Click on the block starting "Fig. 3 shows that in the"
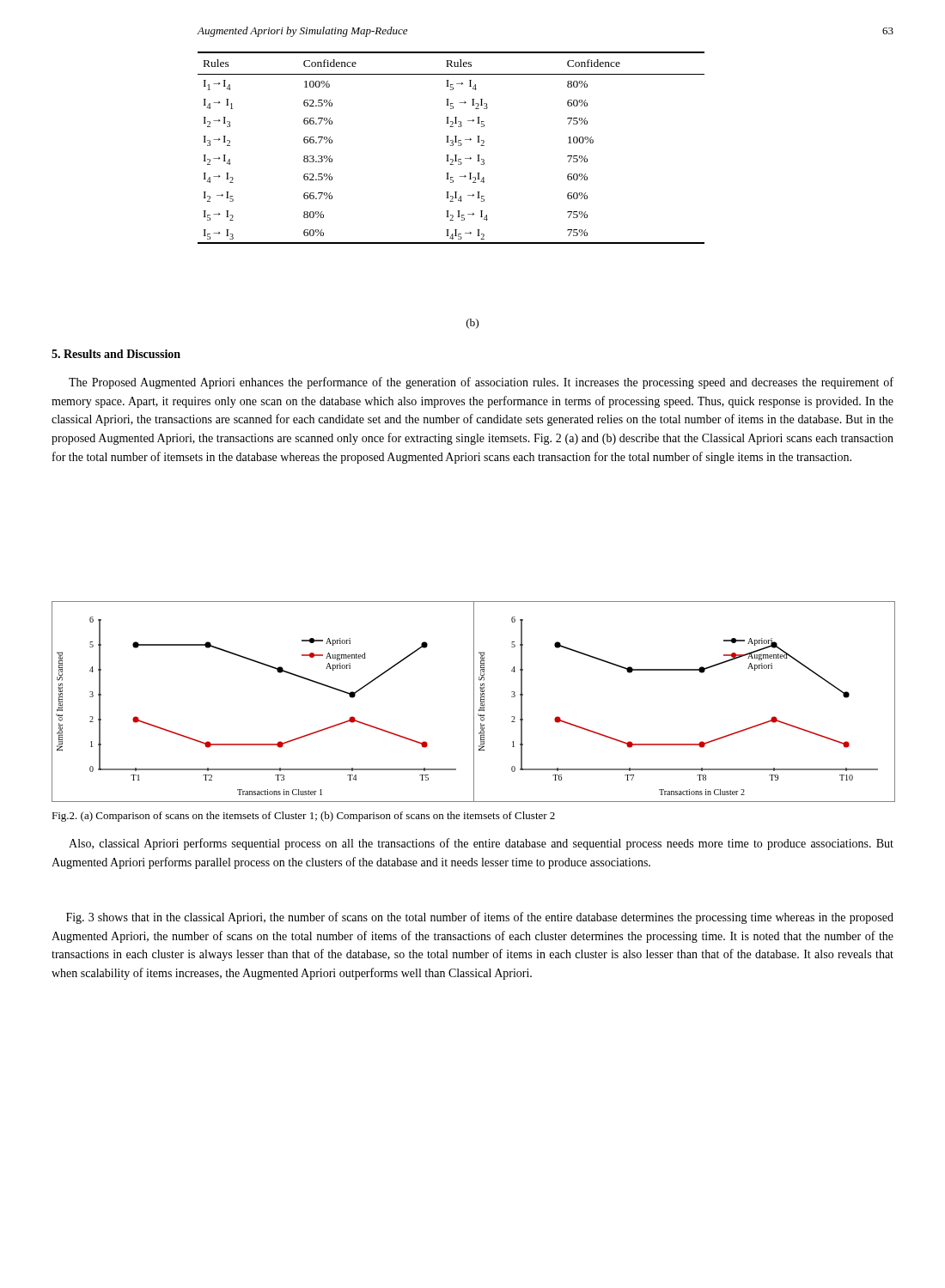The width and height of the screenshot is (945, 1288). point(472,945)
